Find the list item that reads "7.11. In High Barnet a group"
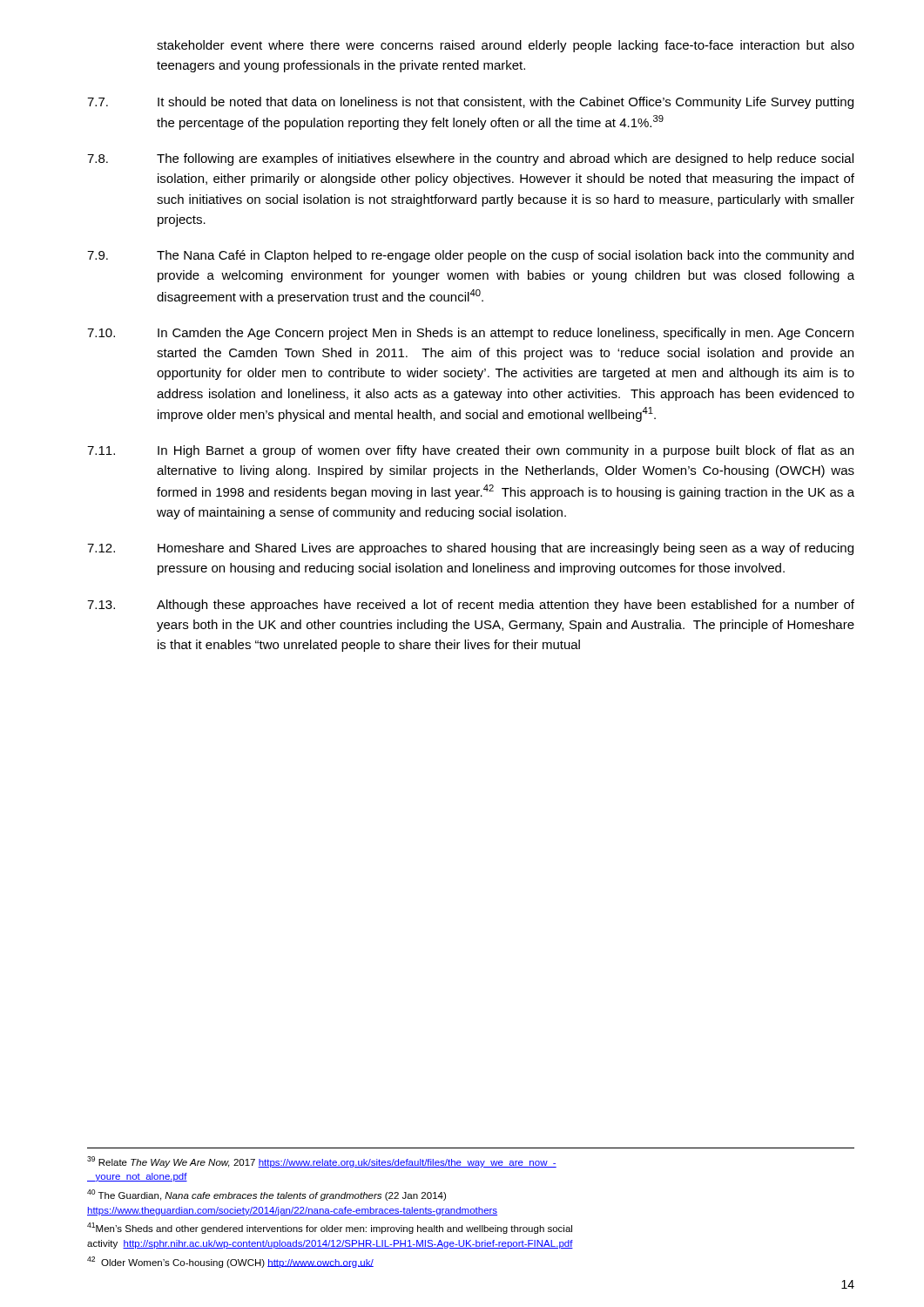This screenshot has height=1307, width=924. [x=471, y=481]
